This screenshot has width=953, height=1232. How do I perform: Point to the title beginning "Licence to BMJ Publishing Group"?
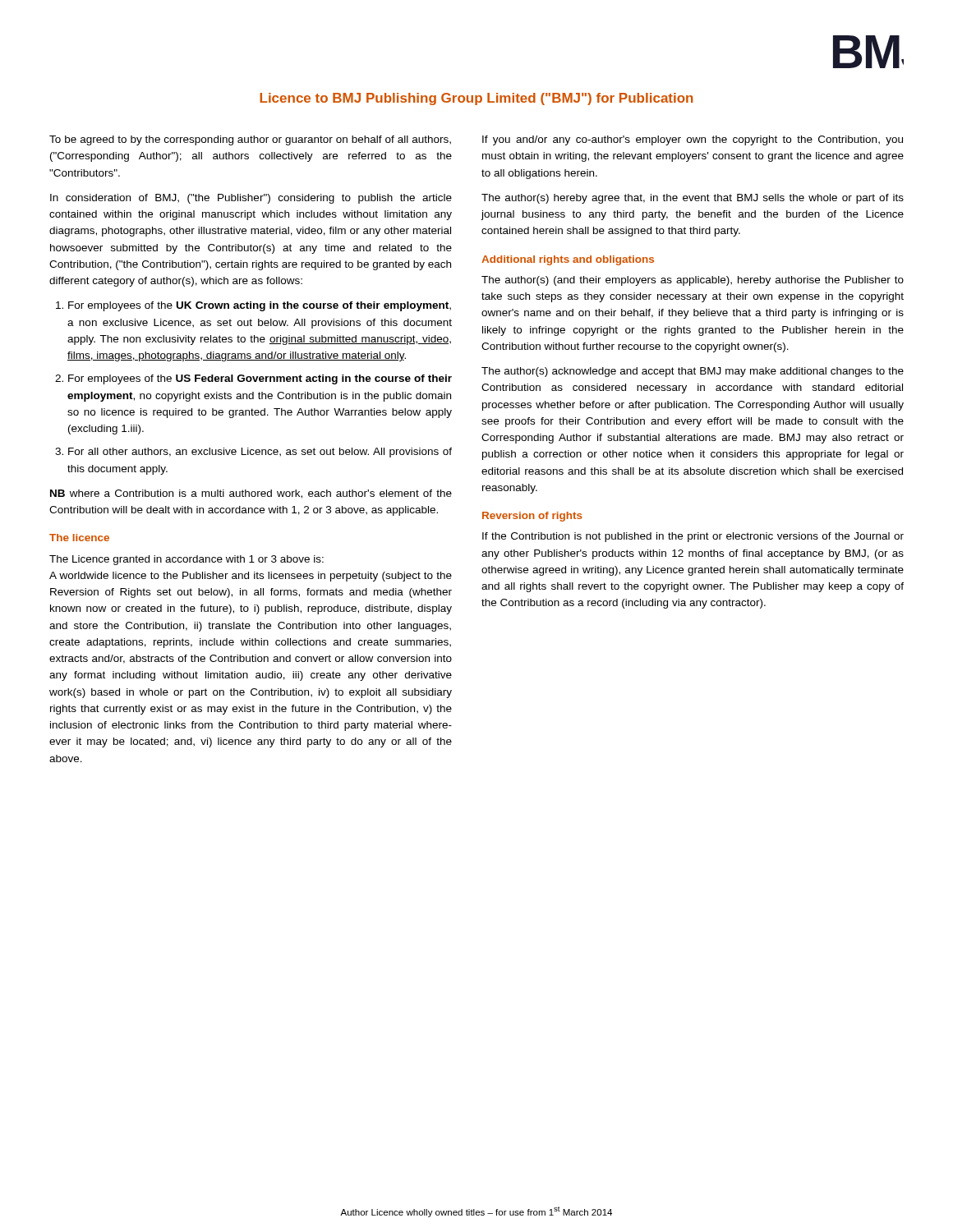click(x=476, y=99)
